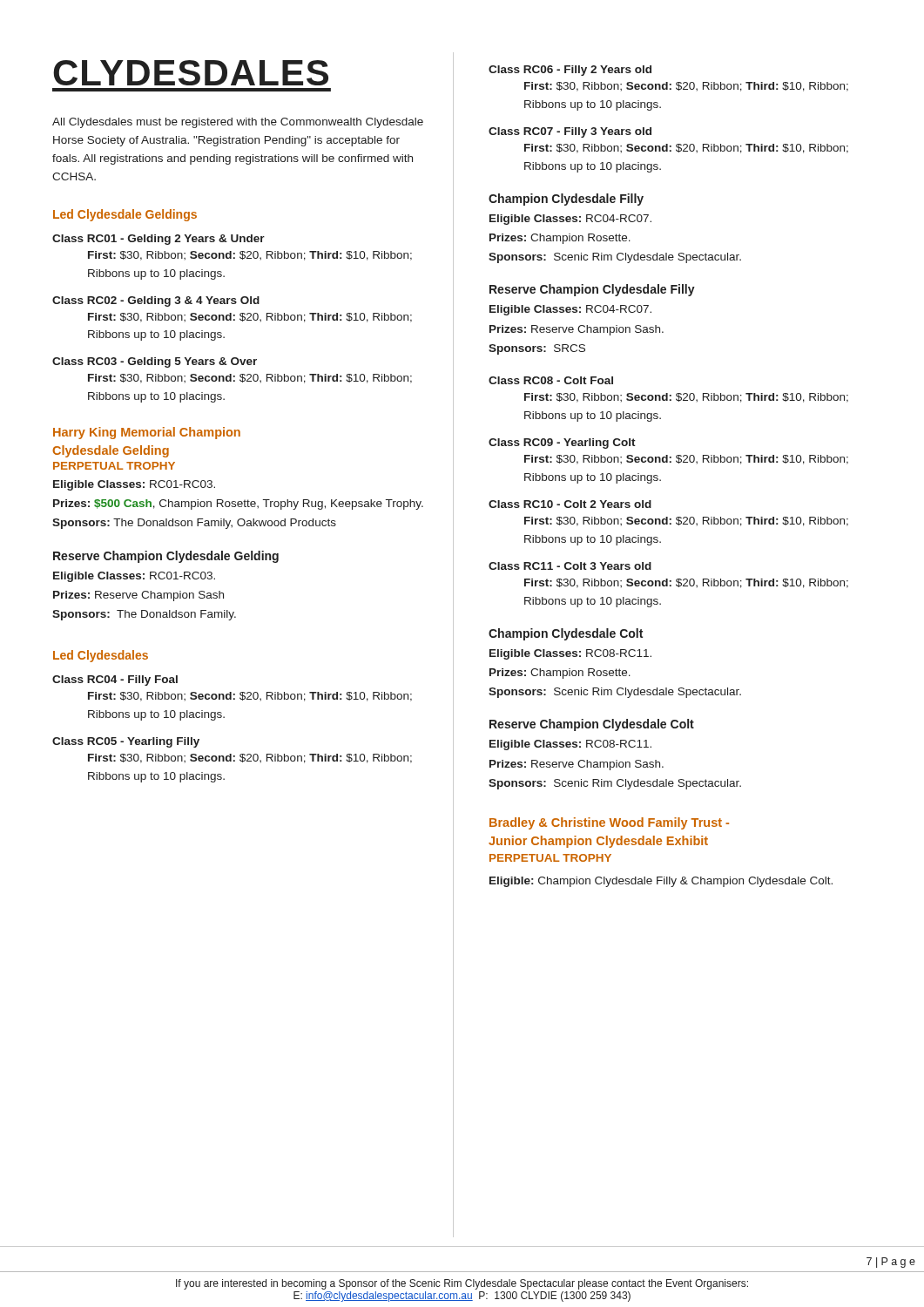Select the element starting "Class RC11 -"
924x1307 pixels.
pos(680,585)
